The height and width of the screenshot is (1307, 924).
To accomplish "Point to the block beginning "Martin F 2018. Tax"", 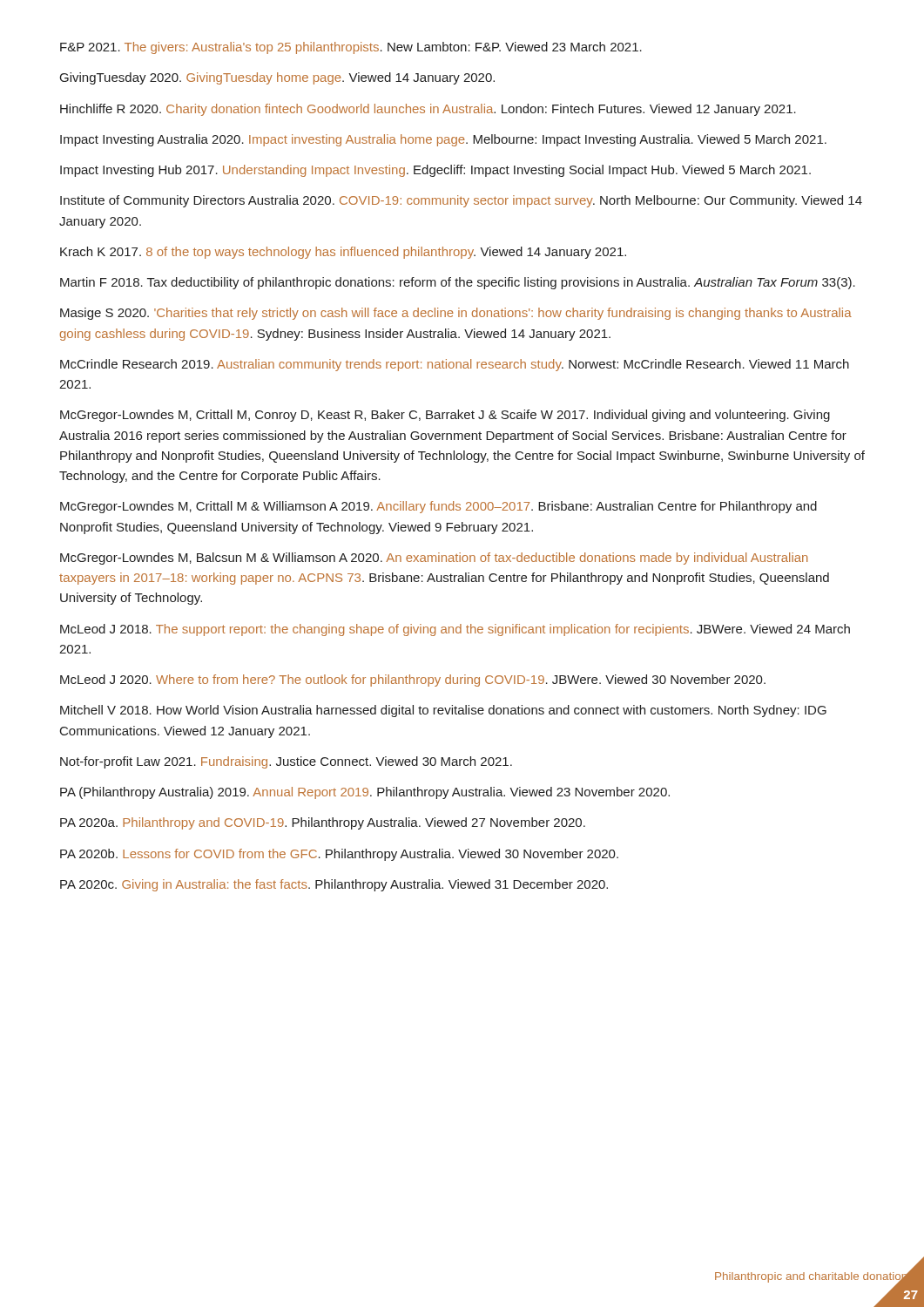I will point(457,282).
